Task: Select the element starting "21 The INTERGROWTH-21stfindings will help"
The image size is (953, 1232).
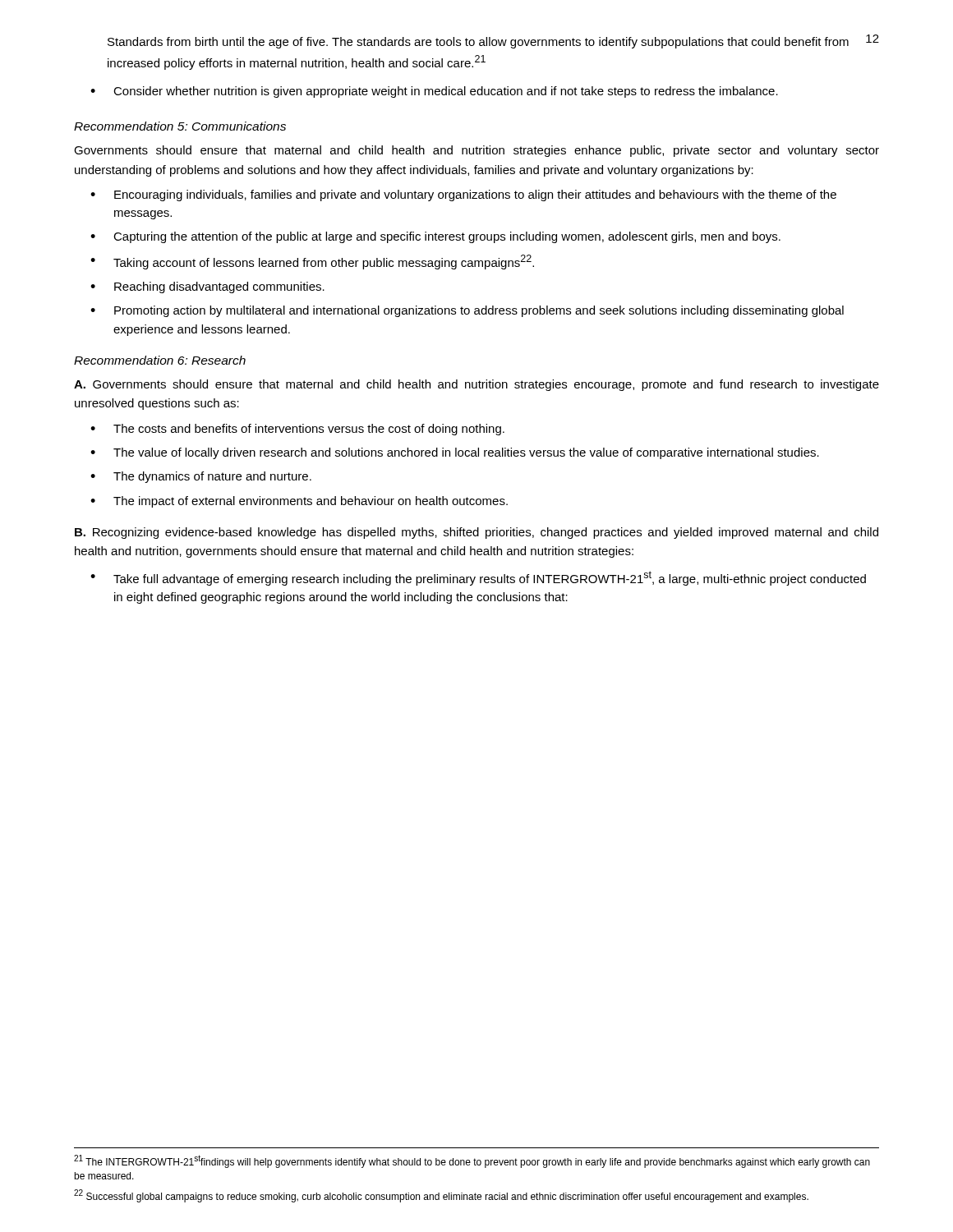Action: [x=472, y=1168]
